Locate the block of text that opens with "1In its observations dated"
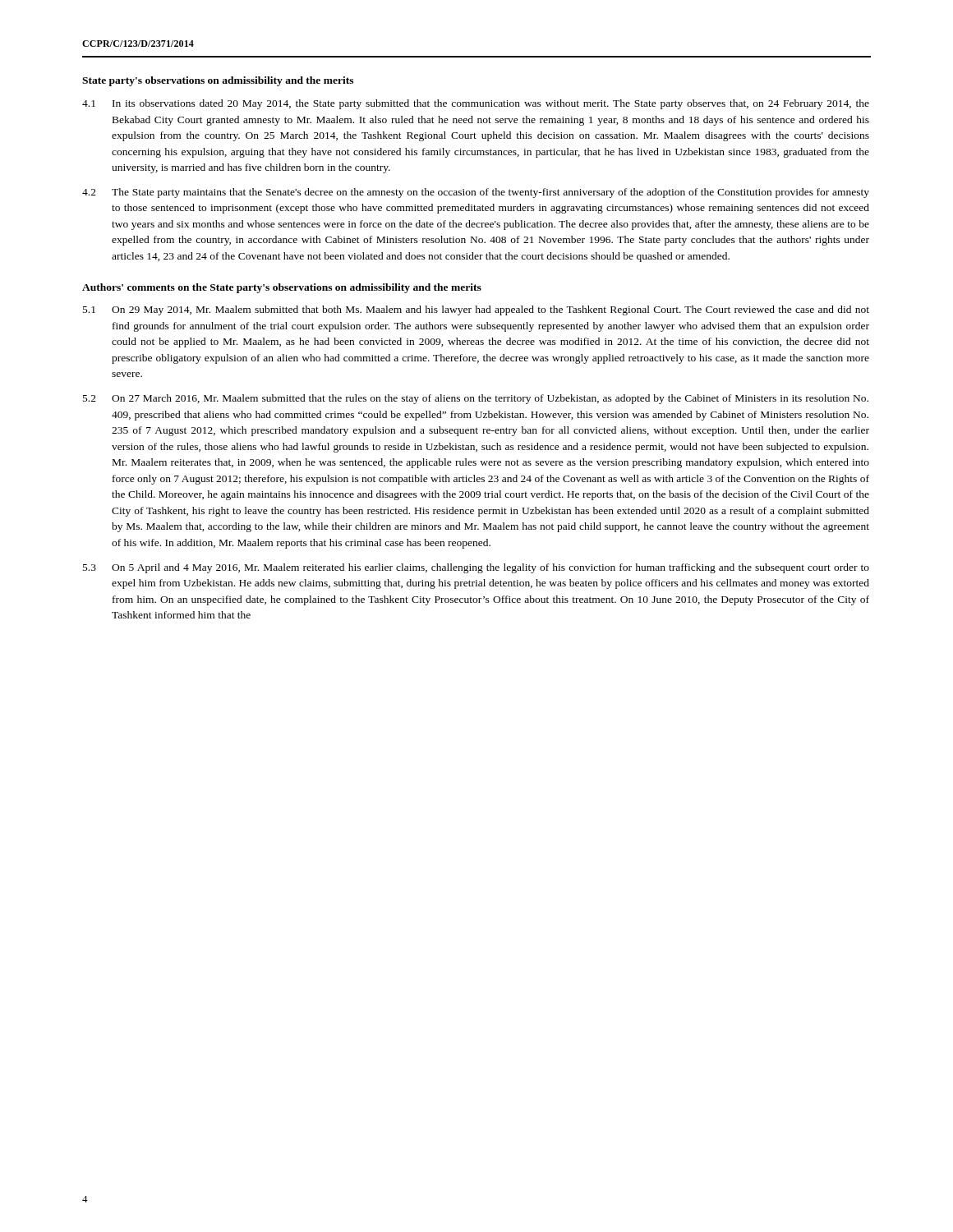This screenshot has width=953, height=1232. pyautogui.click(x=476, y=135)
